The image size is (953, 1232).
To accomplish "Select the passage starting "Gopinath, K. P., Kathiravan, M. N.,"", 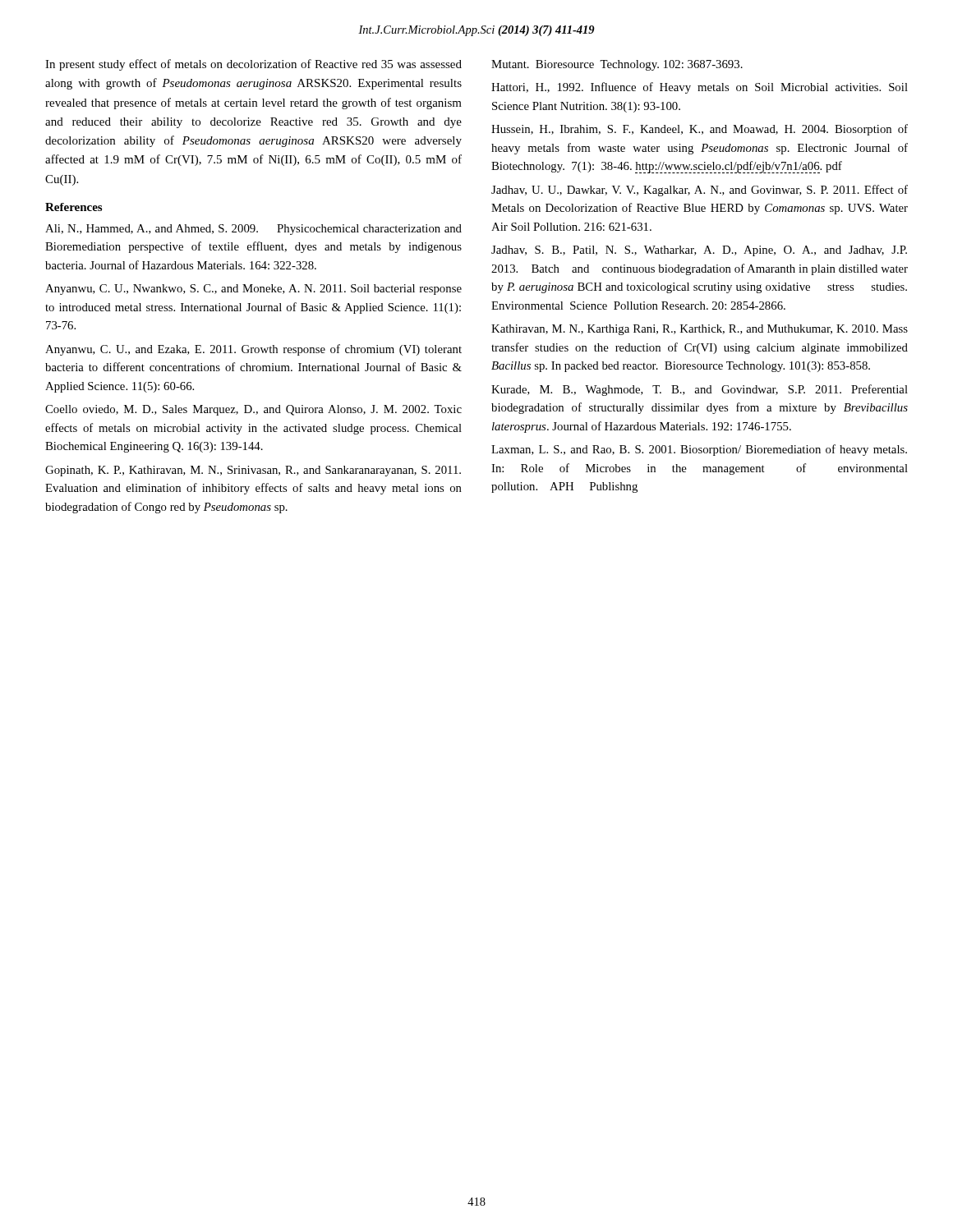I will [253, 488].
